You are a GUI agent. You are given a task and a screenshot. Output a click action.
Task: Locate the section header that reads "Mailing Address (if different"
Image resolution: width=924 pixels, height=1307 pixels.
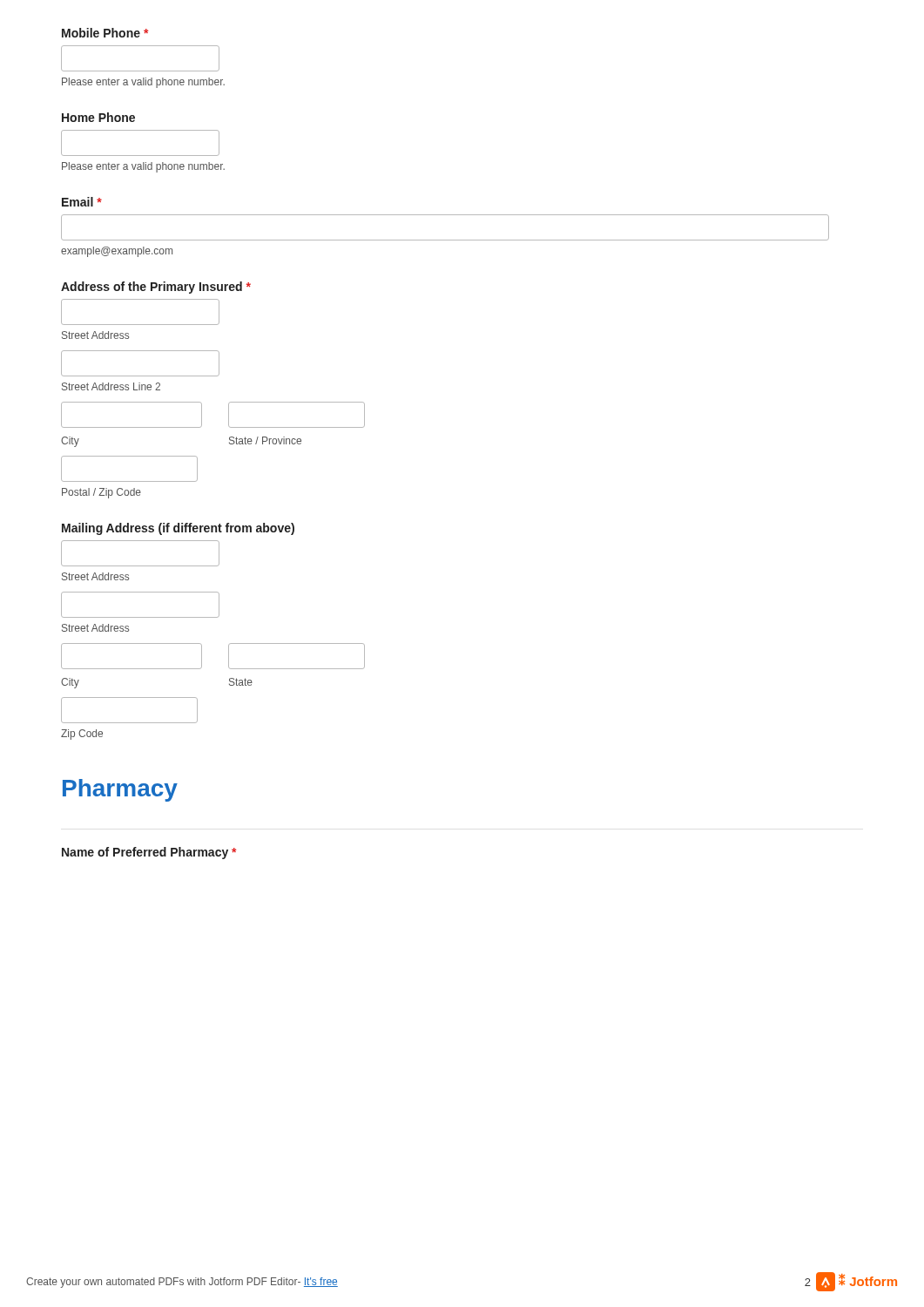178,529
